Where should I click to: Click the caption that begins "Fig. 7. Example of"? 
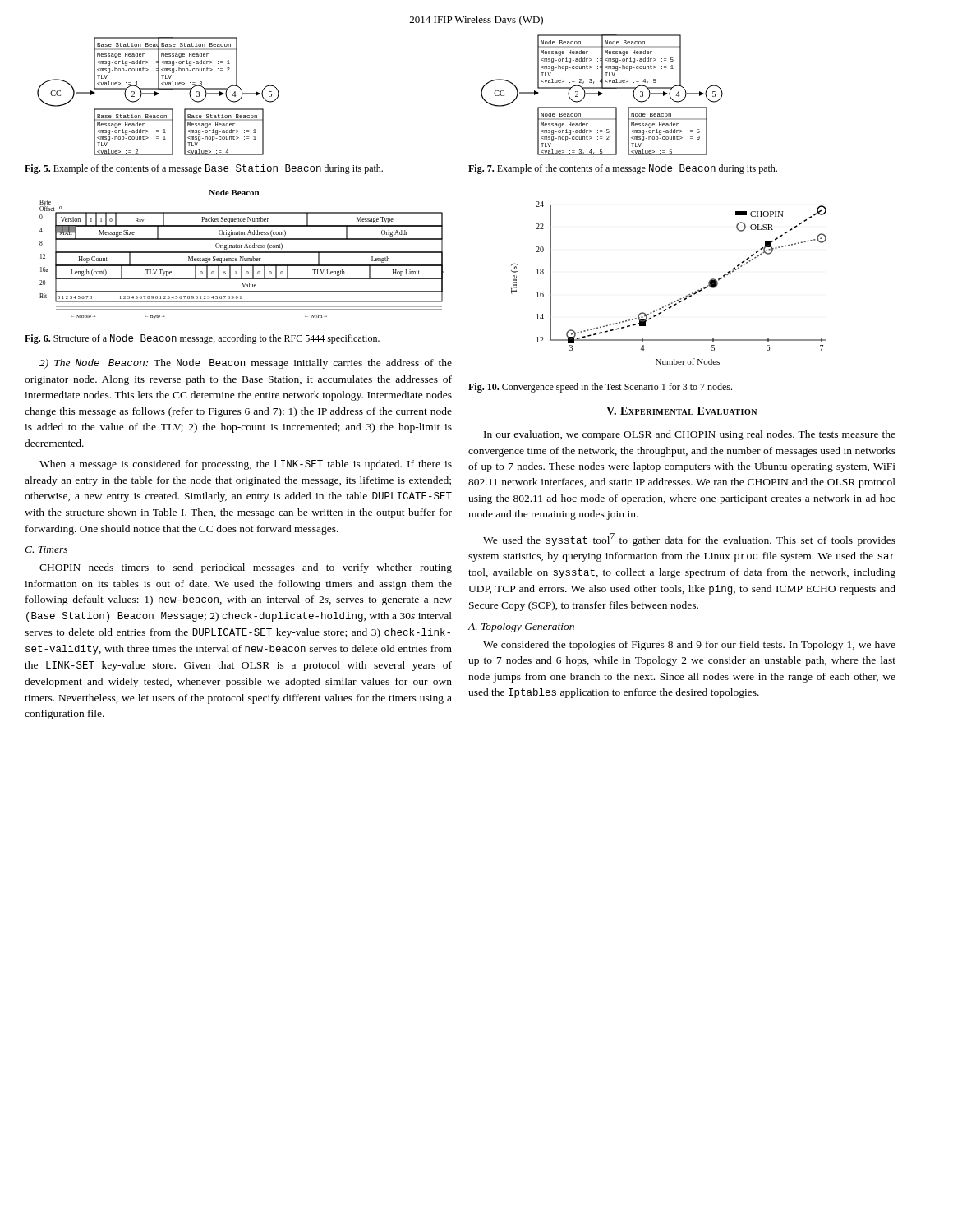[x=623, y=169]
